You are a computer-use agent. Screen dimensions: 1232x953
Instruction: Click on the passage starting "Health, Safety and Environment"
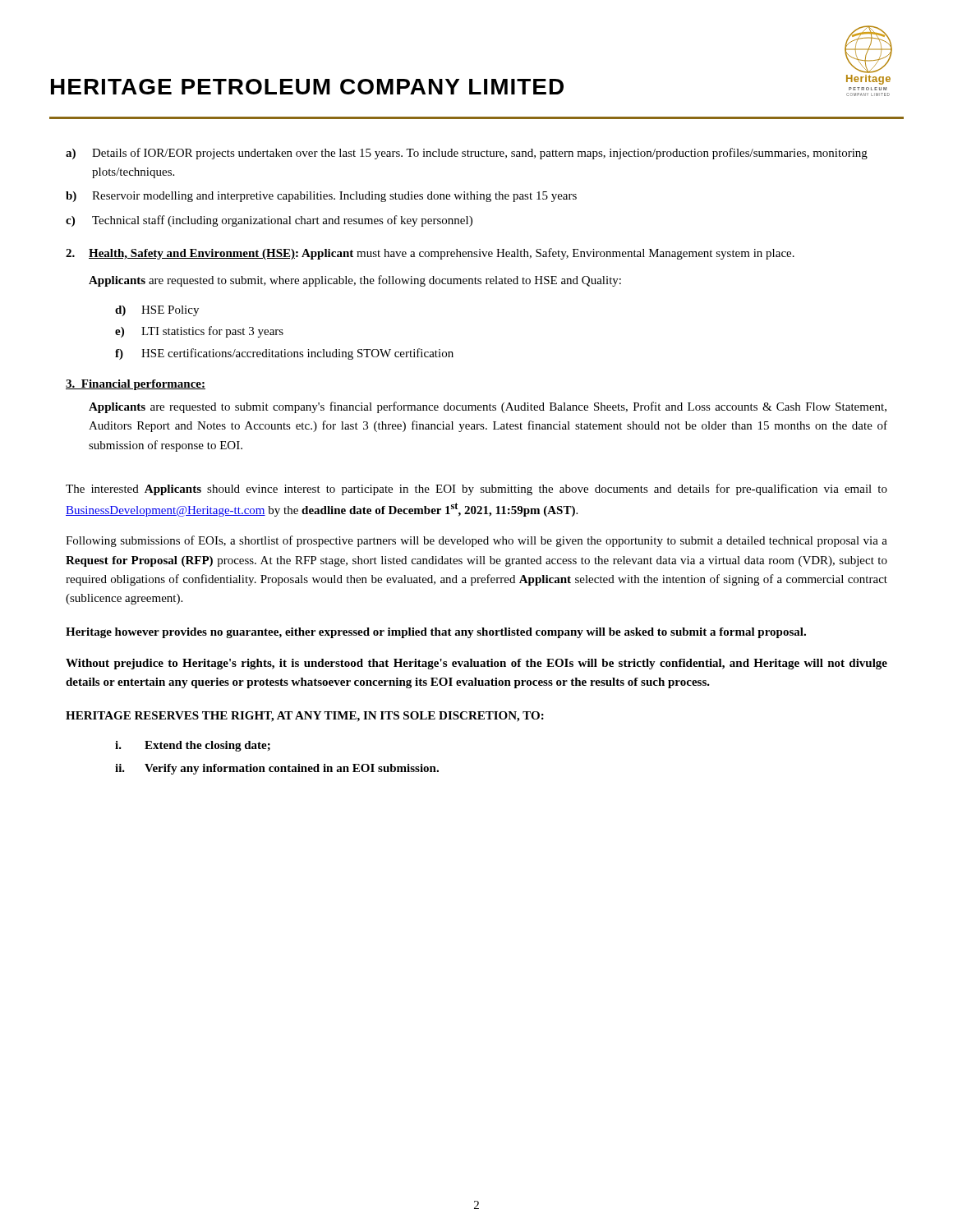pyautogui.click(x=192, y=253)
